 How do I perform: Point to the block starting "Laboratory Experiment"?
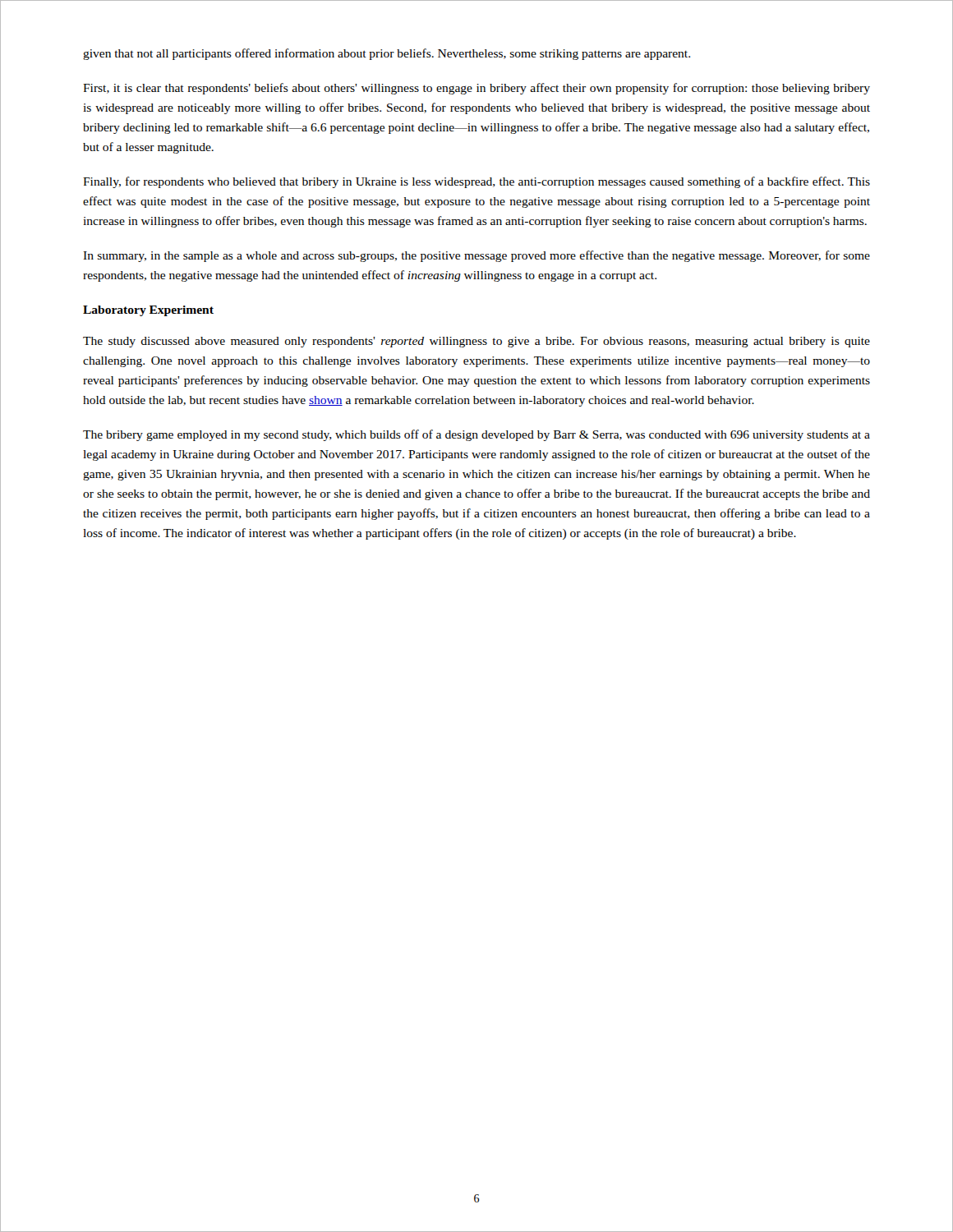tap(148, 309)
